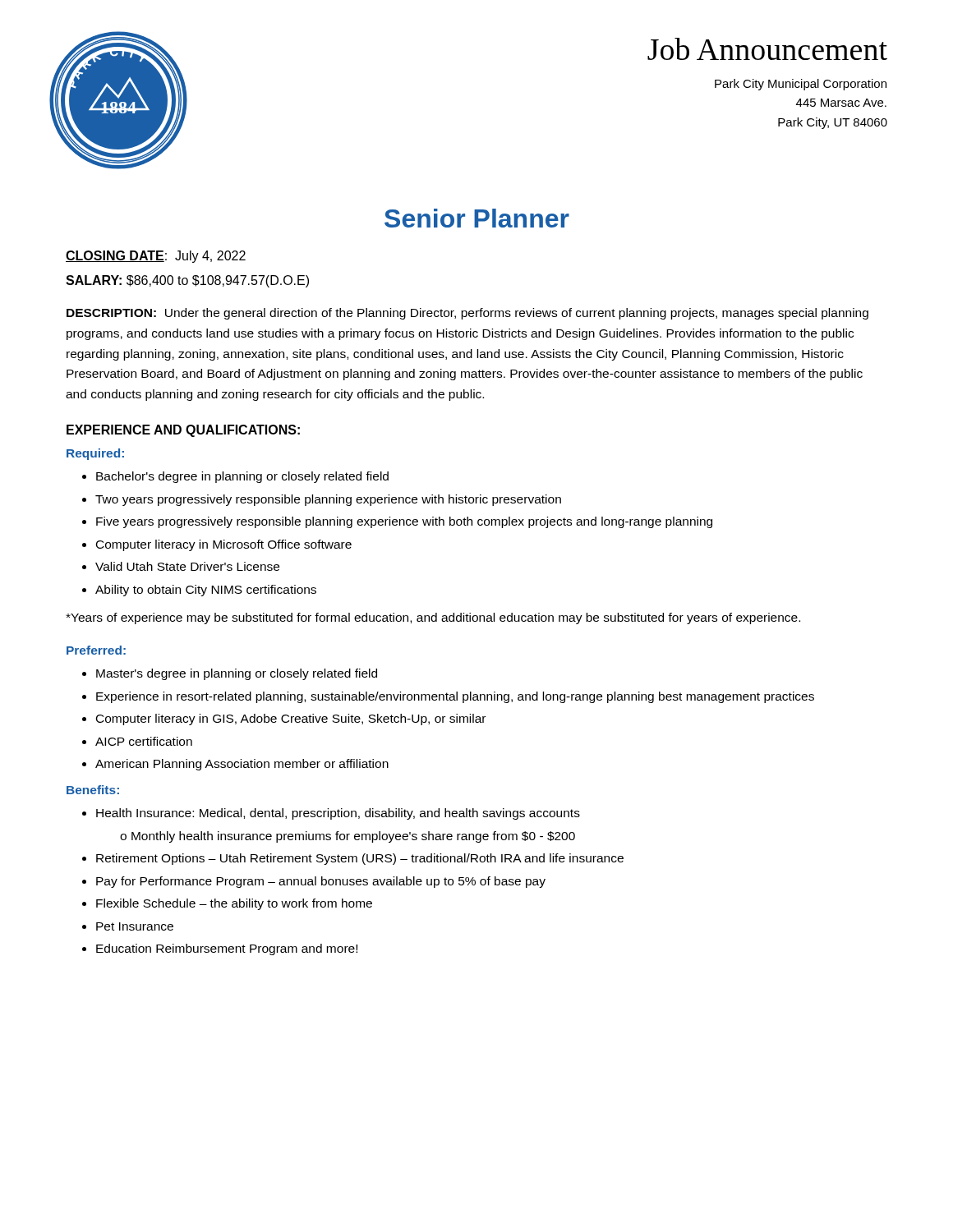Image resolution: width=953 pixels, height=1232 pixels.
Task: Click on the text starting "DESCRIPTION: Under the general"
Action: pyautogui.click(x=467, y=353)
